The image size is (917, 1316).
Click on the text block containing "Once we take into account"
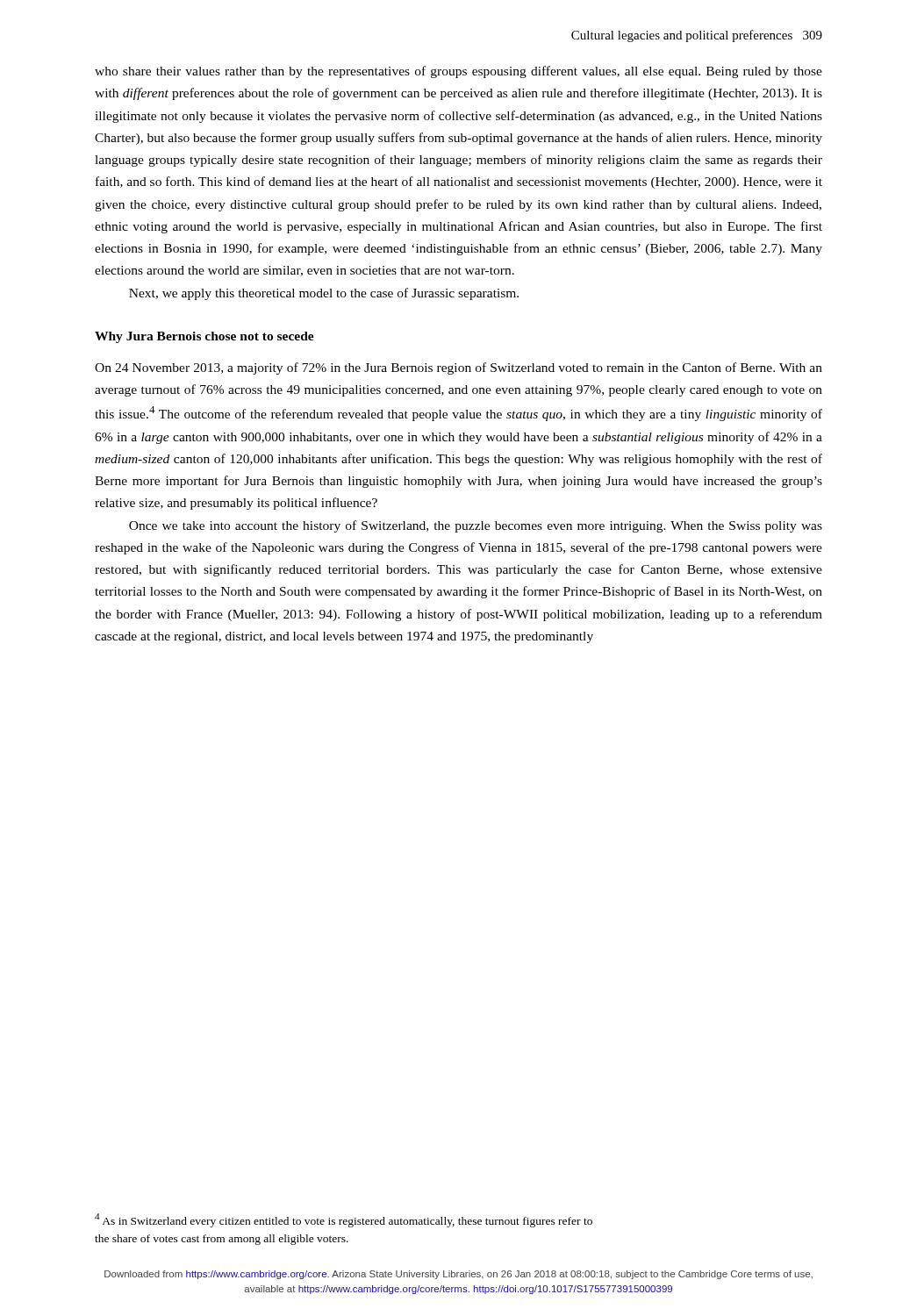point(458,580)
